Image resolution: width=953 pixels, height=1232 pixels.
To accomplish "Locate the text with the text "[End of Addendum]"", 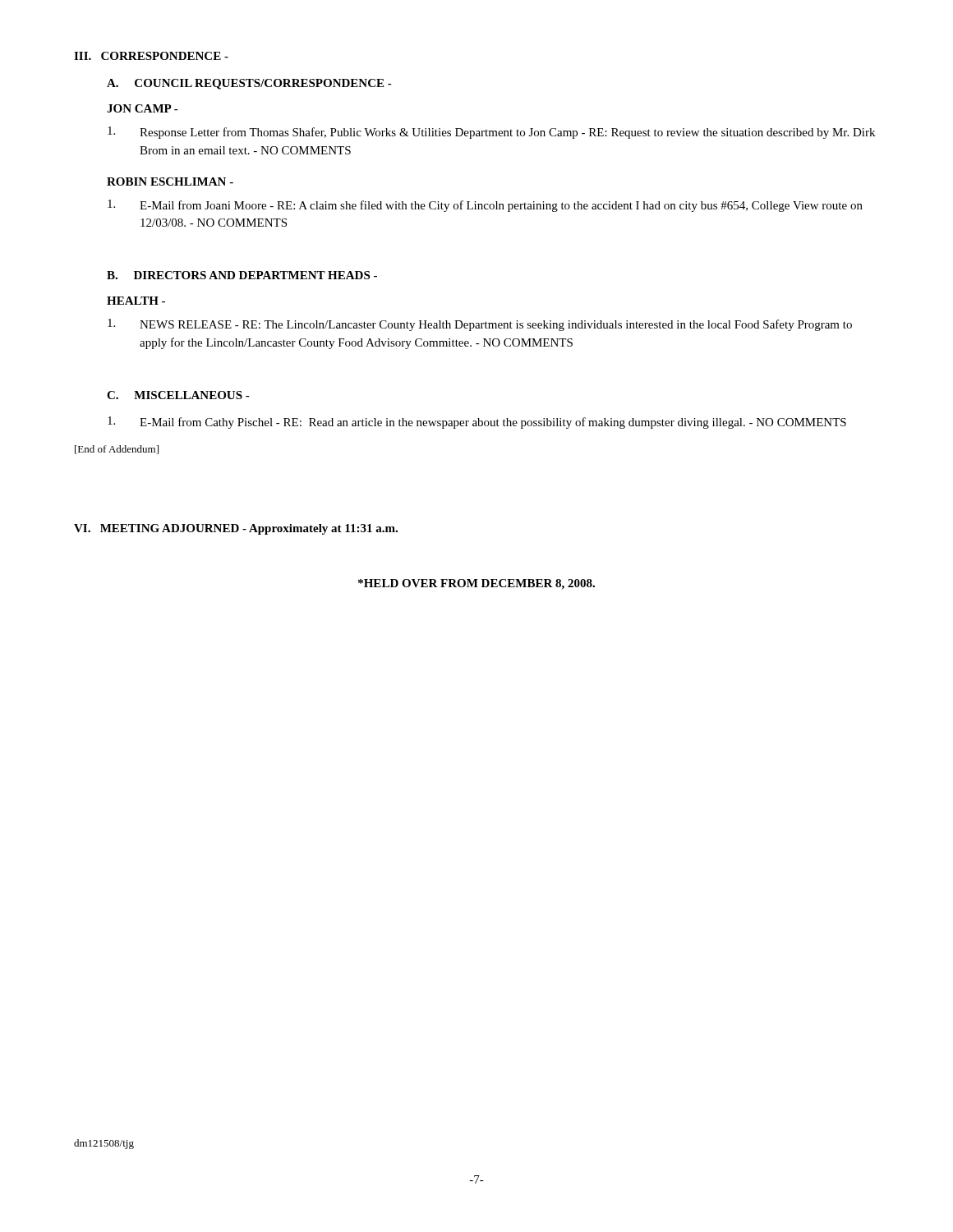I will [117, 449].
